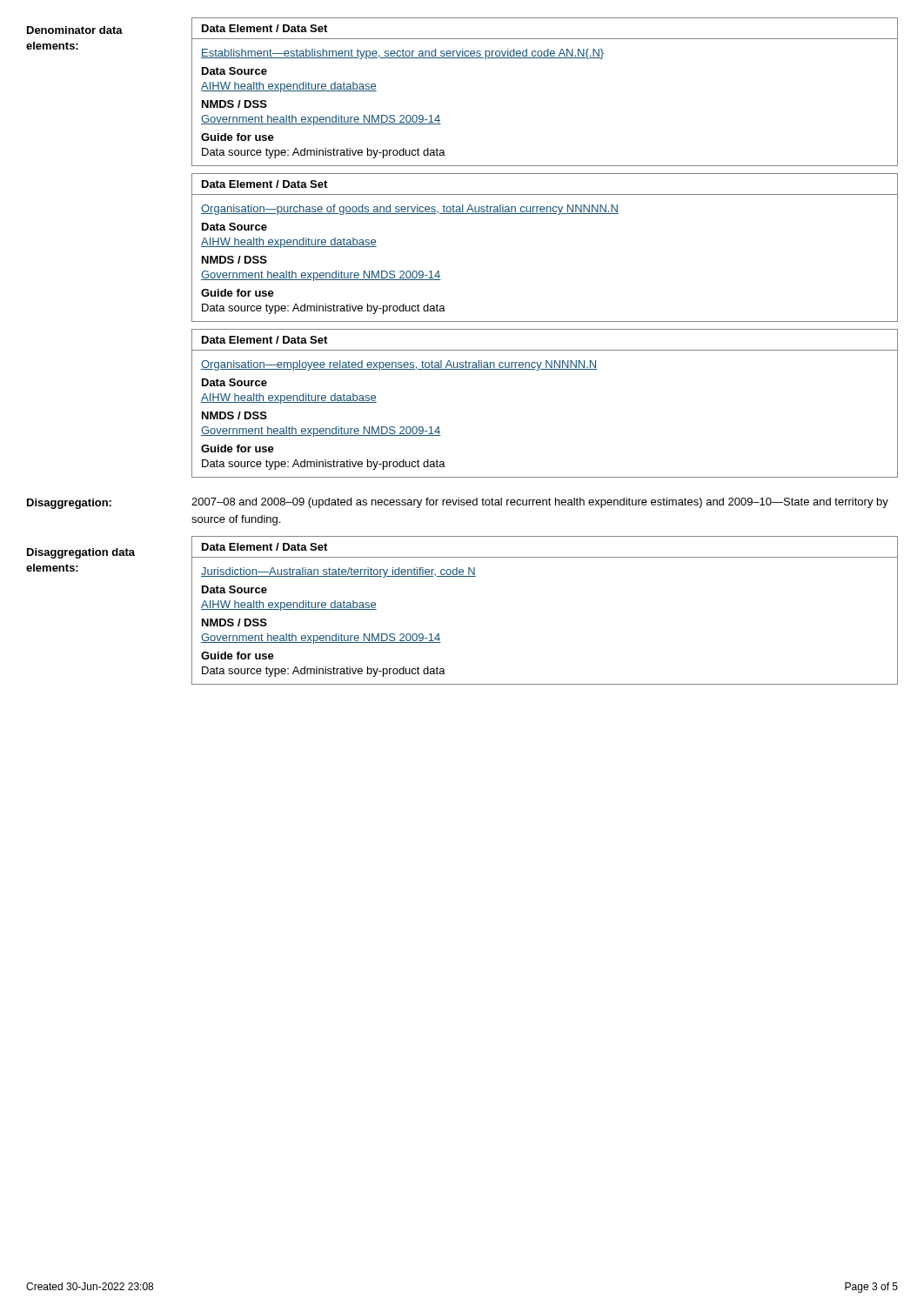
Task: Locate the text that reads "Disaggregation dataelements:"
Action: click(x=80, y=560)
